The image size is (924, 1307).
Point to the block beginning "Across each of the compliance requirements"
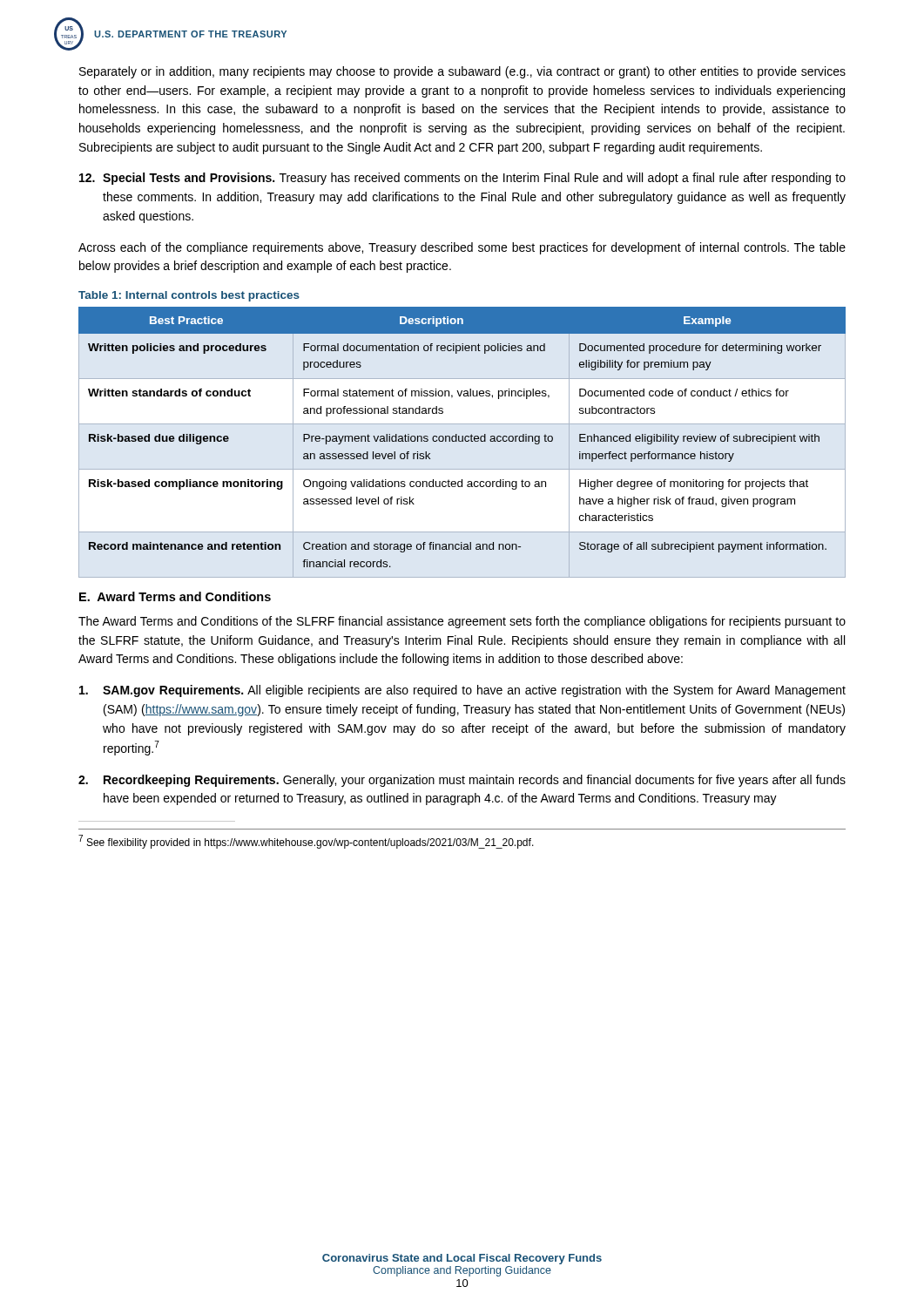[462, 256]
